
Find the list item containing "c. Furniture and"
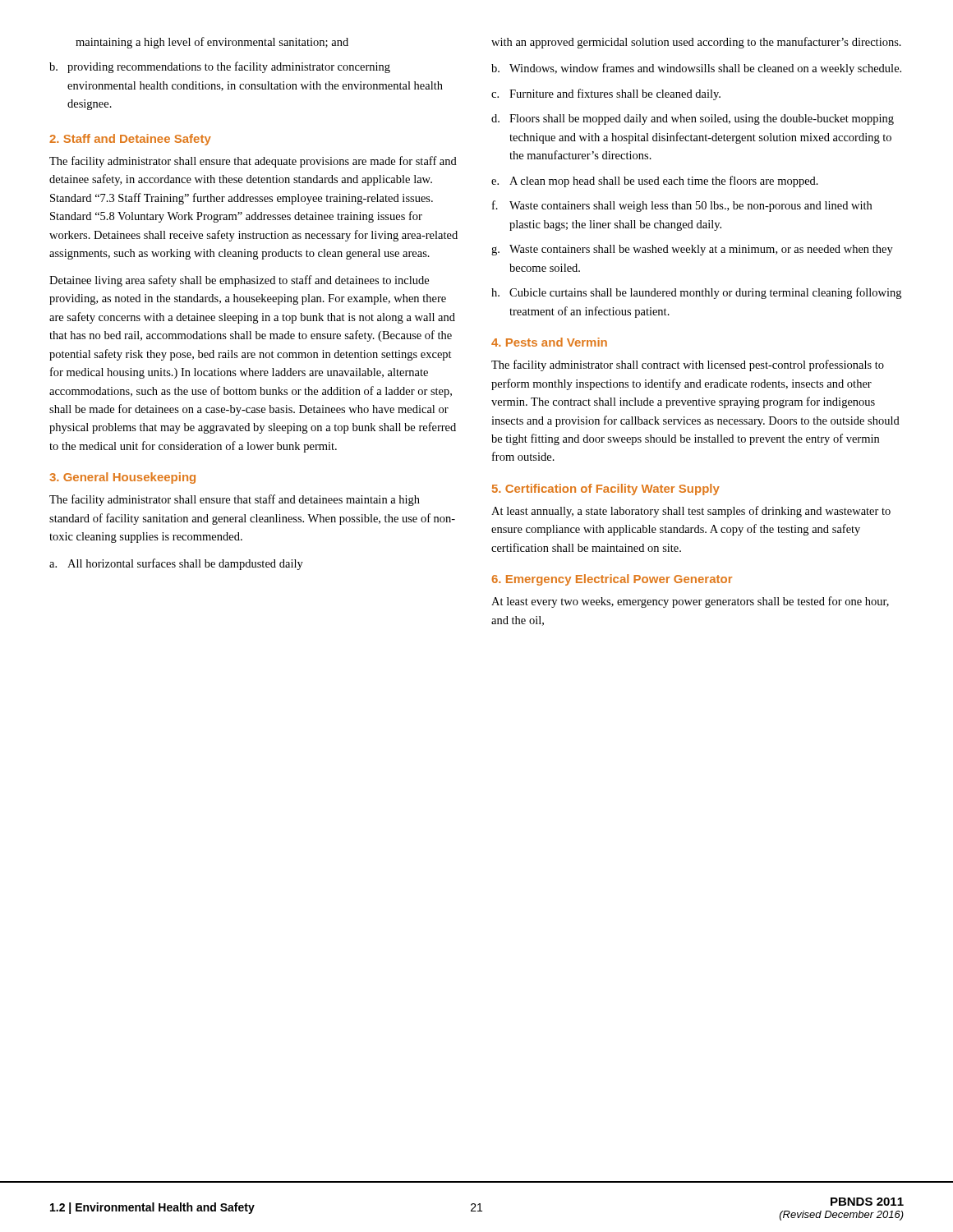[698, 94]
